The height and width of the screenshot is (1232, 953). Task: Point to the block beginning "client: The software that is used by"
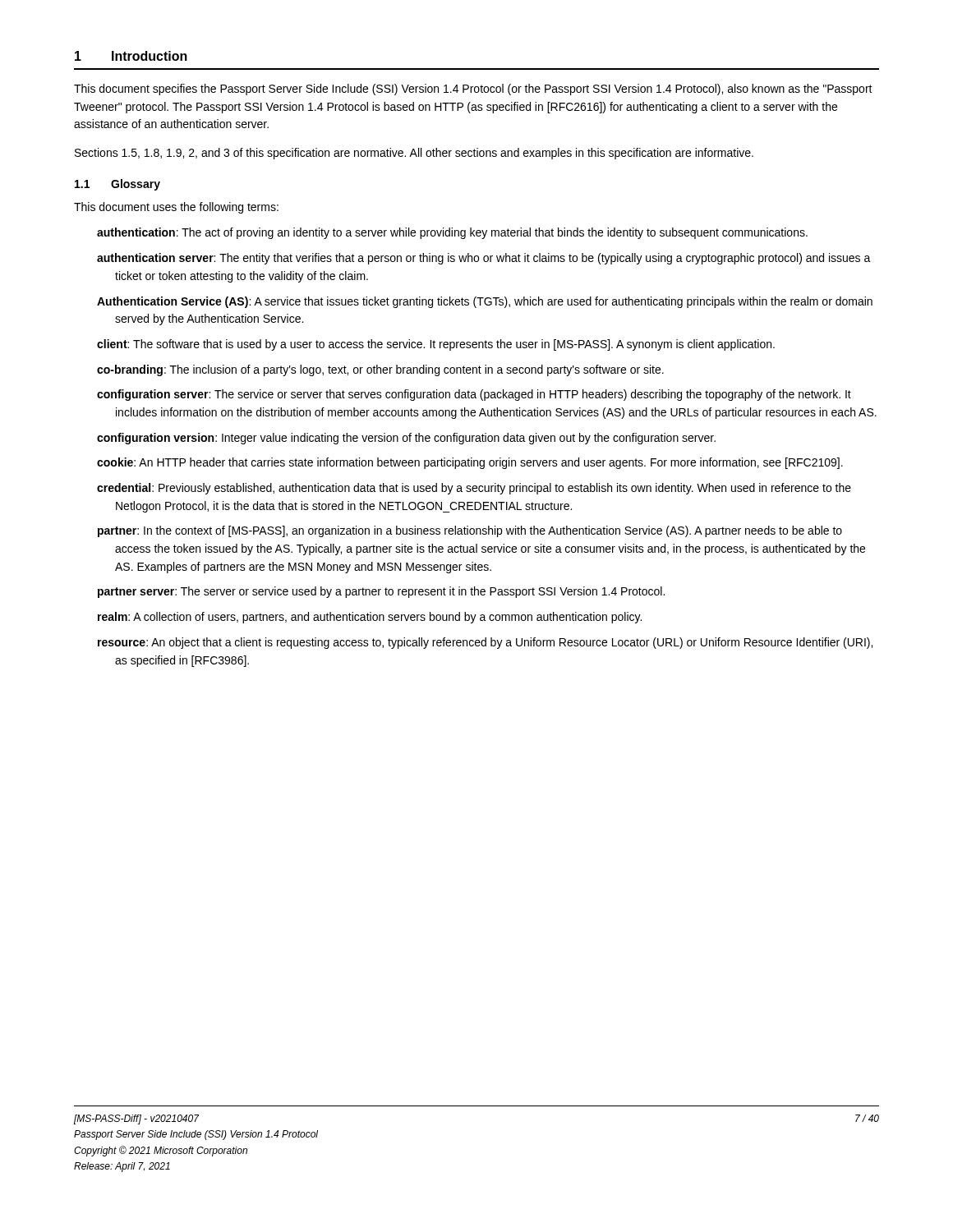(x=436, y=344)
